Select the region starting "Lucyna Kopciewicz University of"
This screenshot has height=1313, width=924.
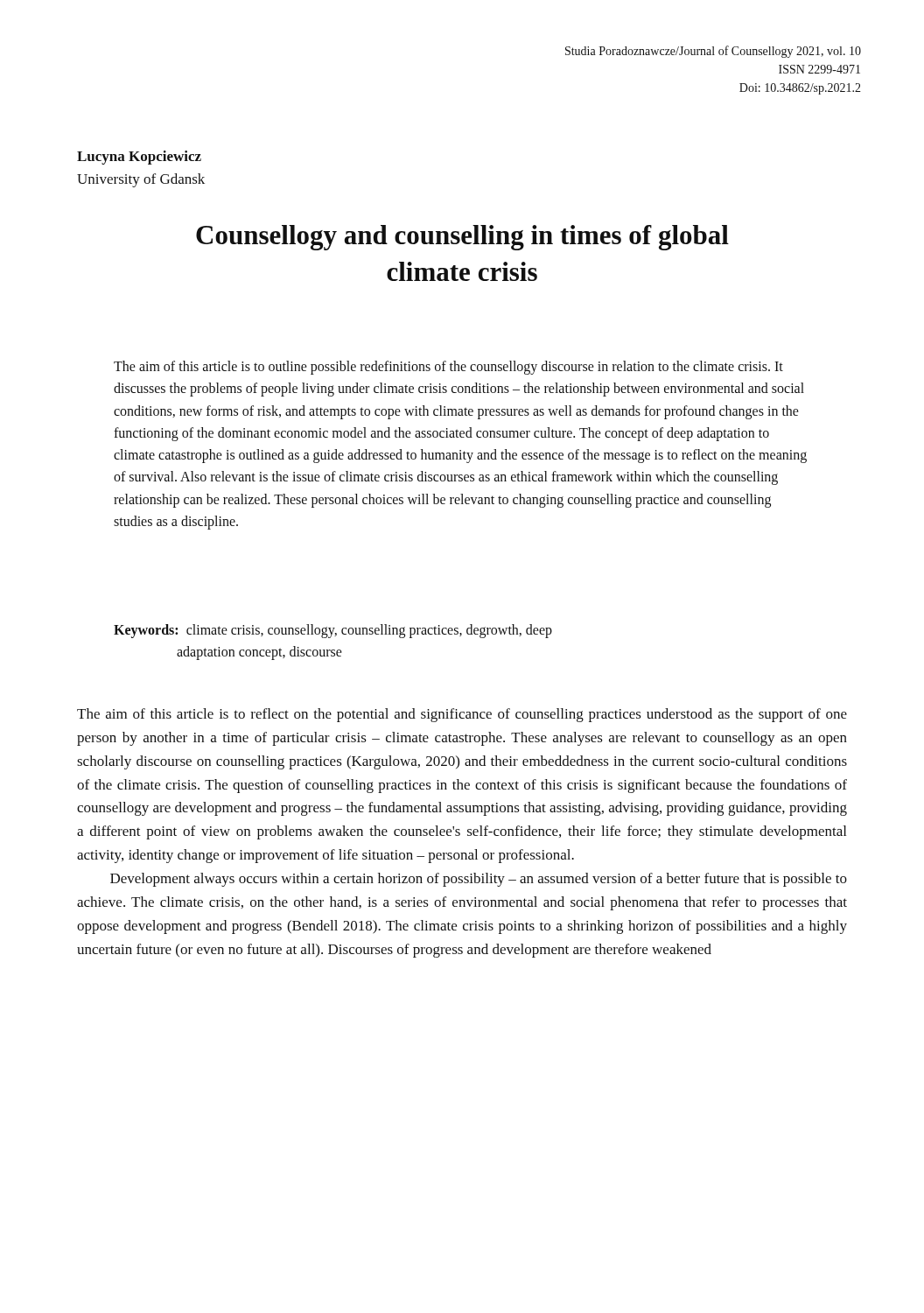pos(141,167)
